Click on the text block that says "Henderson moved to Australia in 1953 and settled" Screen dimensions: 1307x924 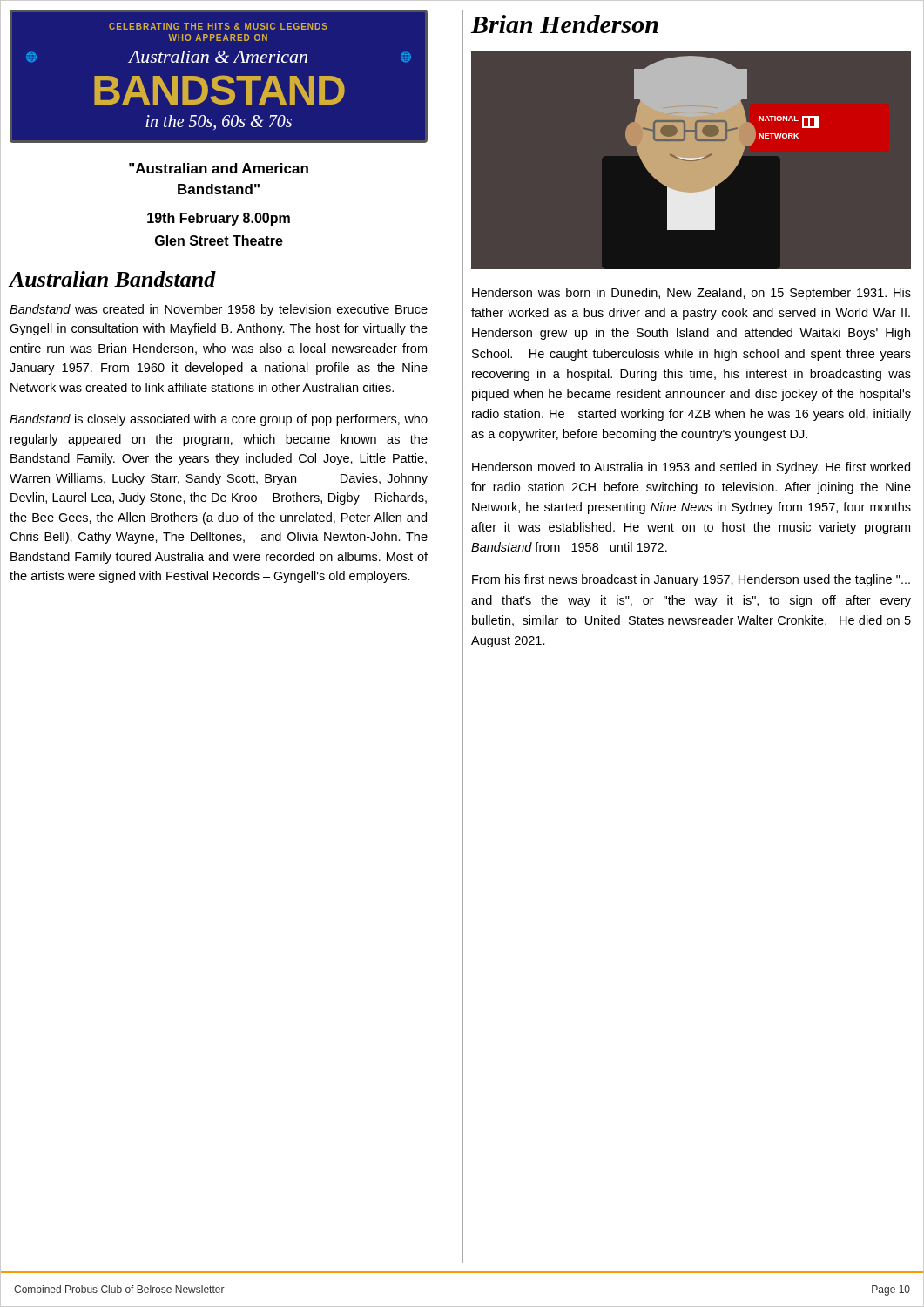(x=691, y=507)
